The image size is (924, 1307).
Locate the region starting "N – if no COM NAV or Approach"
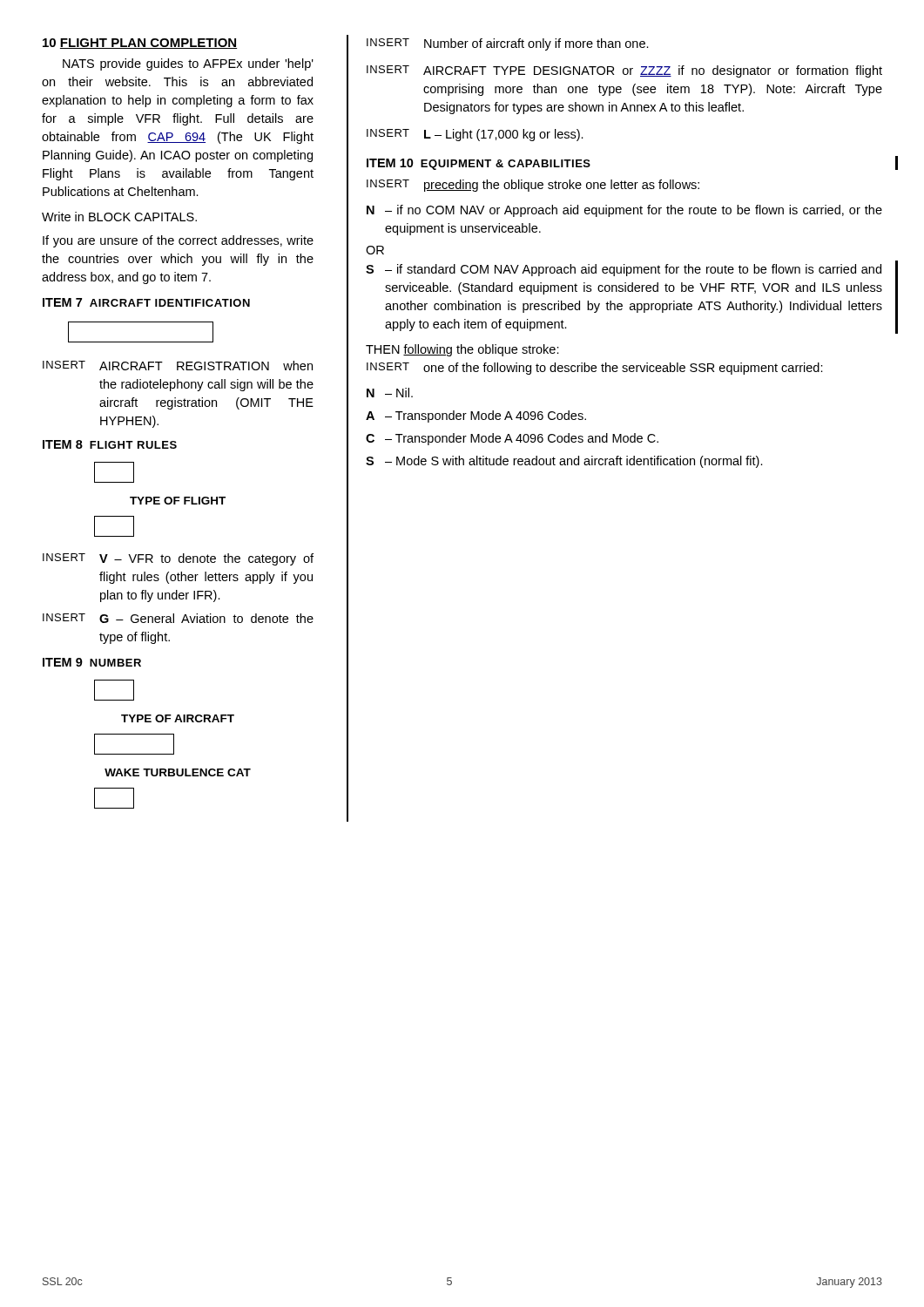[x=624, y=220]
